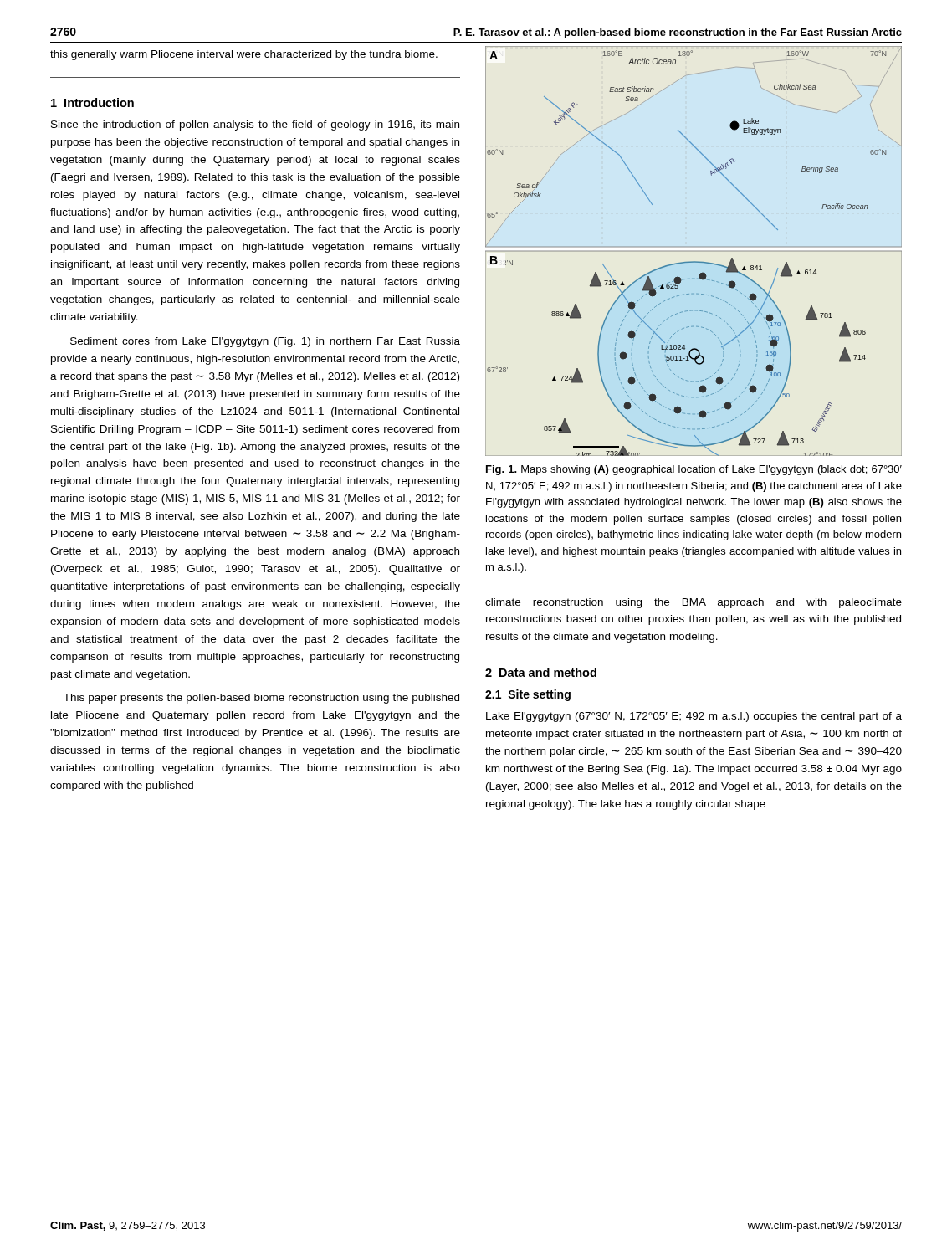Find the section header that says "1 Introduction"

coord(92,103)
